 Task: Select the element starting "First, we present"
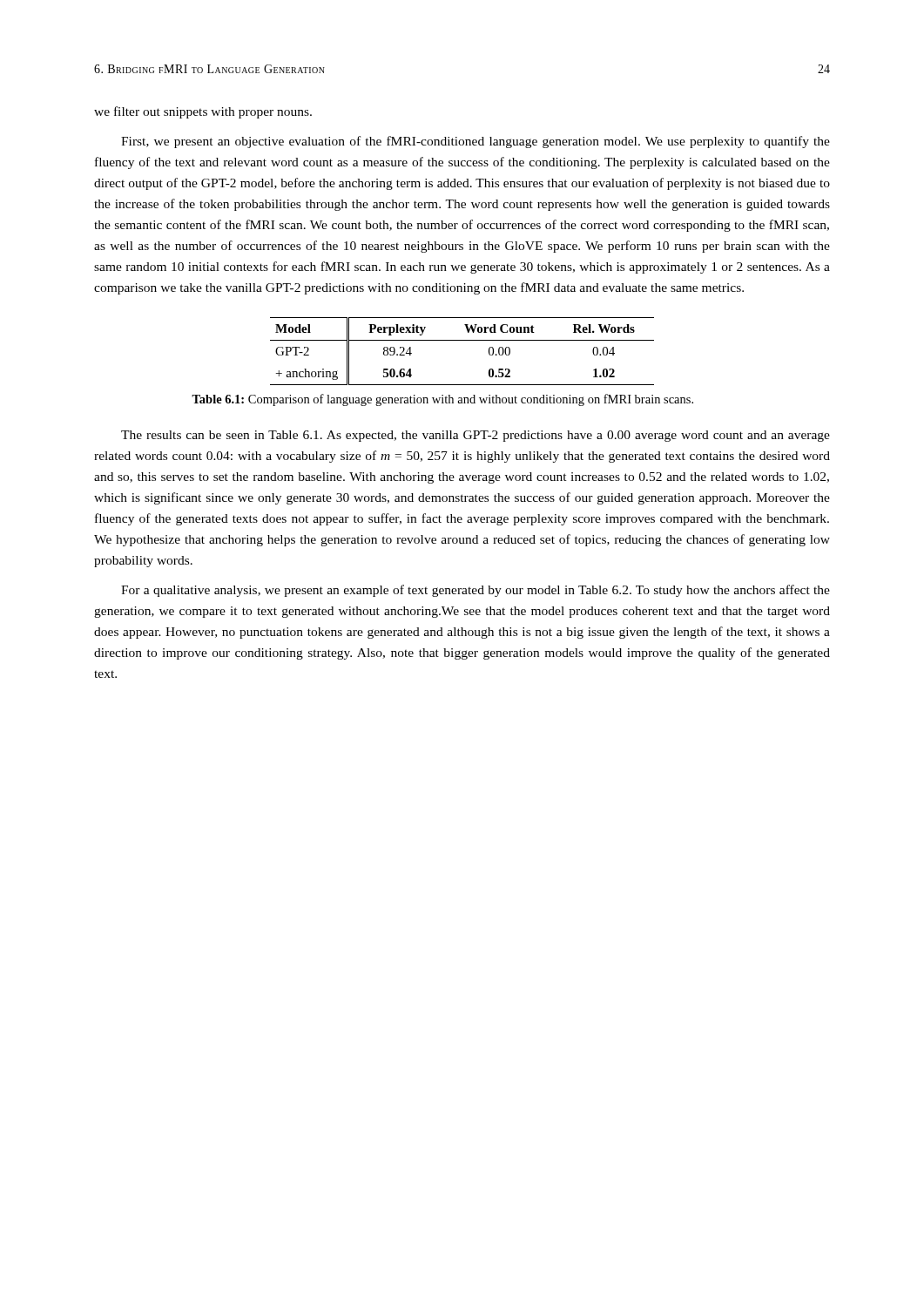click(x=462, y=214)
